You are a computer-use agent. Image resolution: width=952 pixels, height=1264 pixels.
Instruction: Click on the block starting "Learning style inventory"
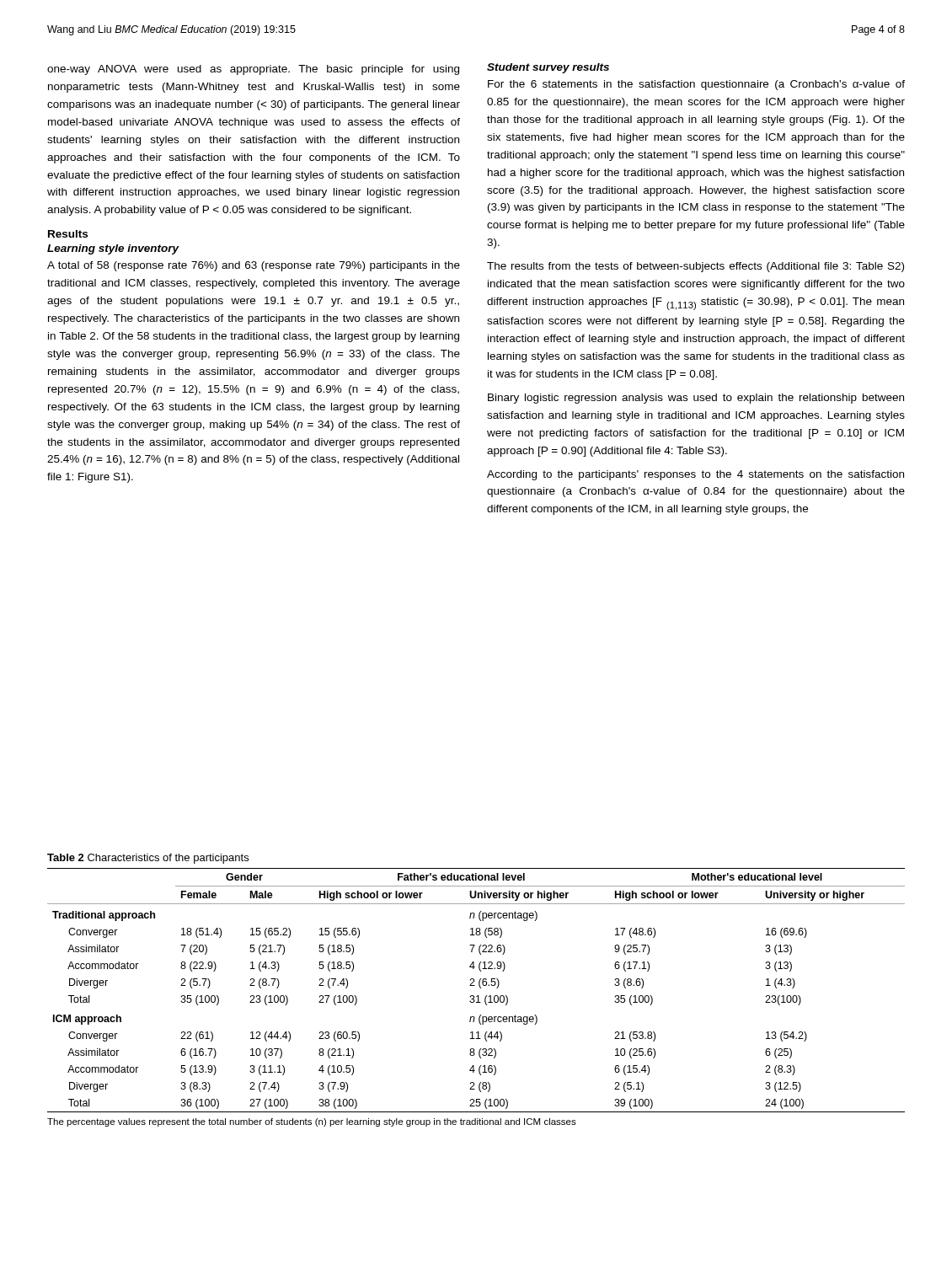[113, 248]
